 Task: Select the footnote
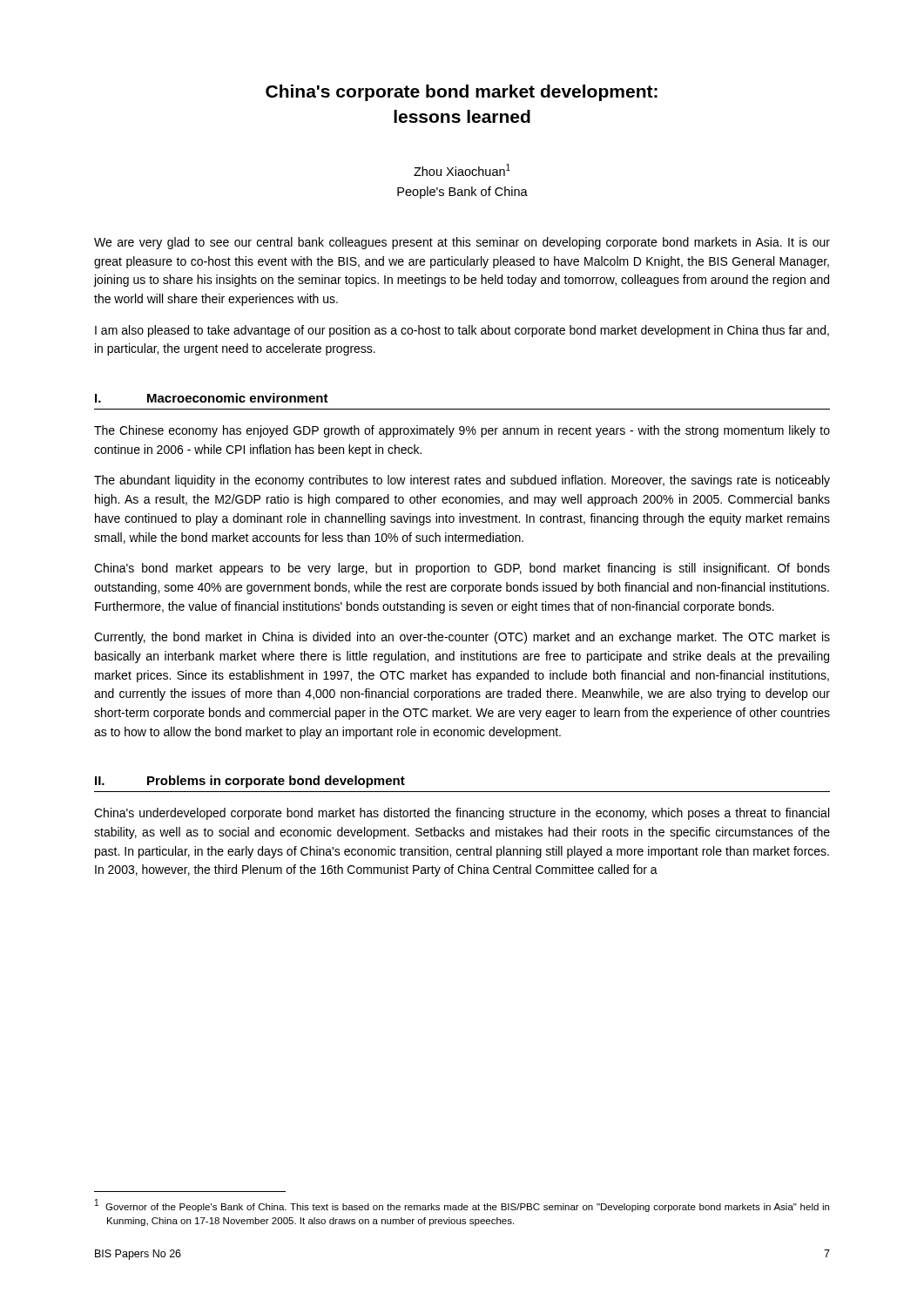click(462, 1212)
